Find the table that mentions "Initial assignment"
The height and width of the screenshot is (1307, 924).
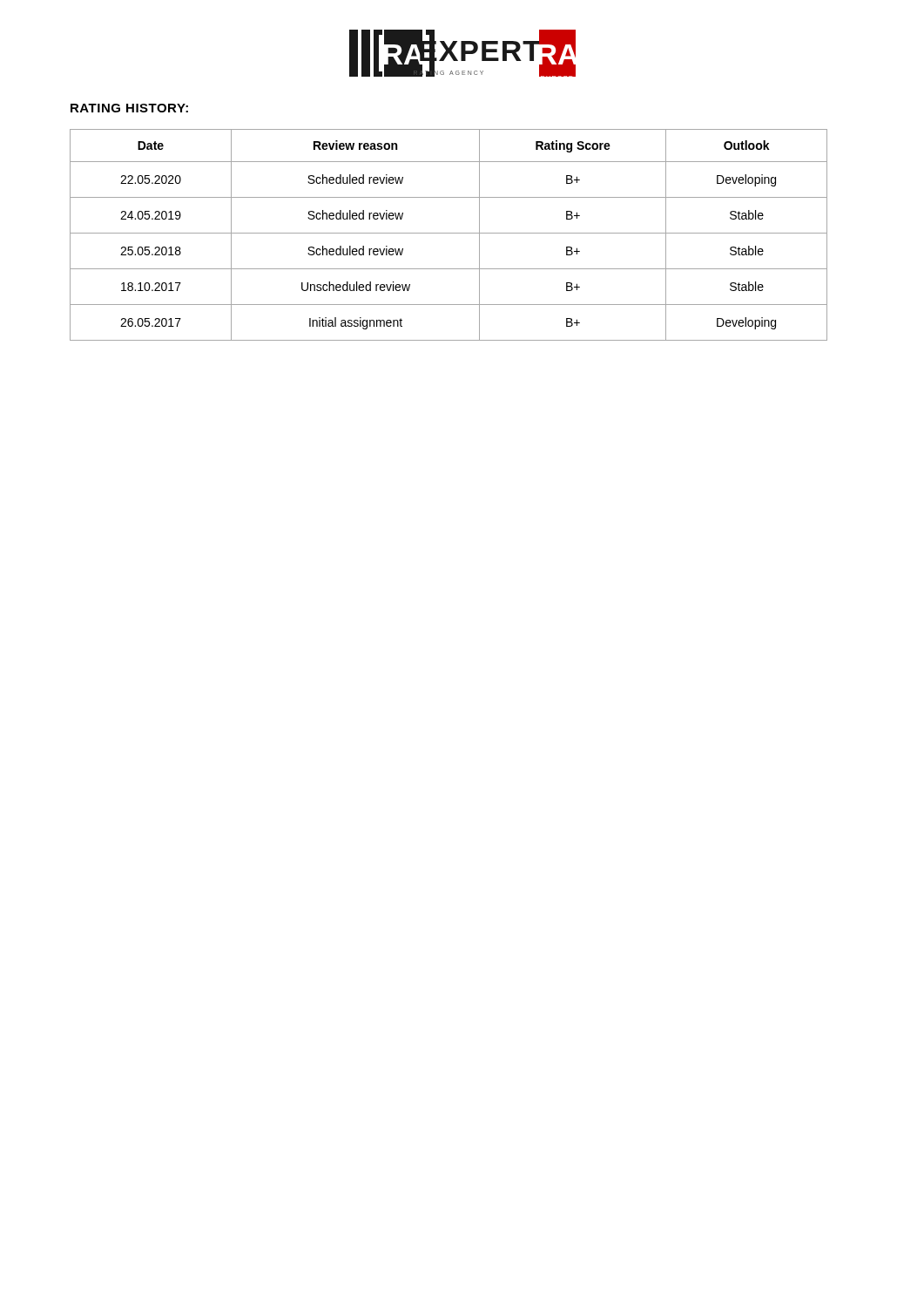(x=449, y=235)
